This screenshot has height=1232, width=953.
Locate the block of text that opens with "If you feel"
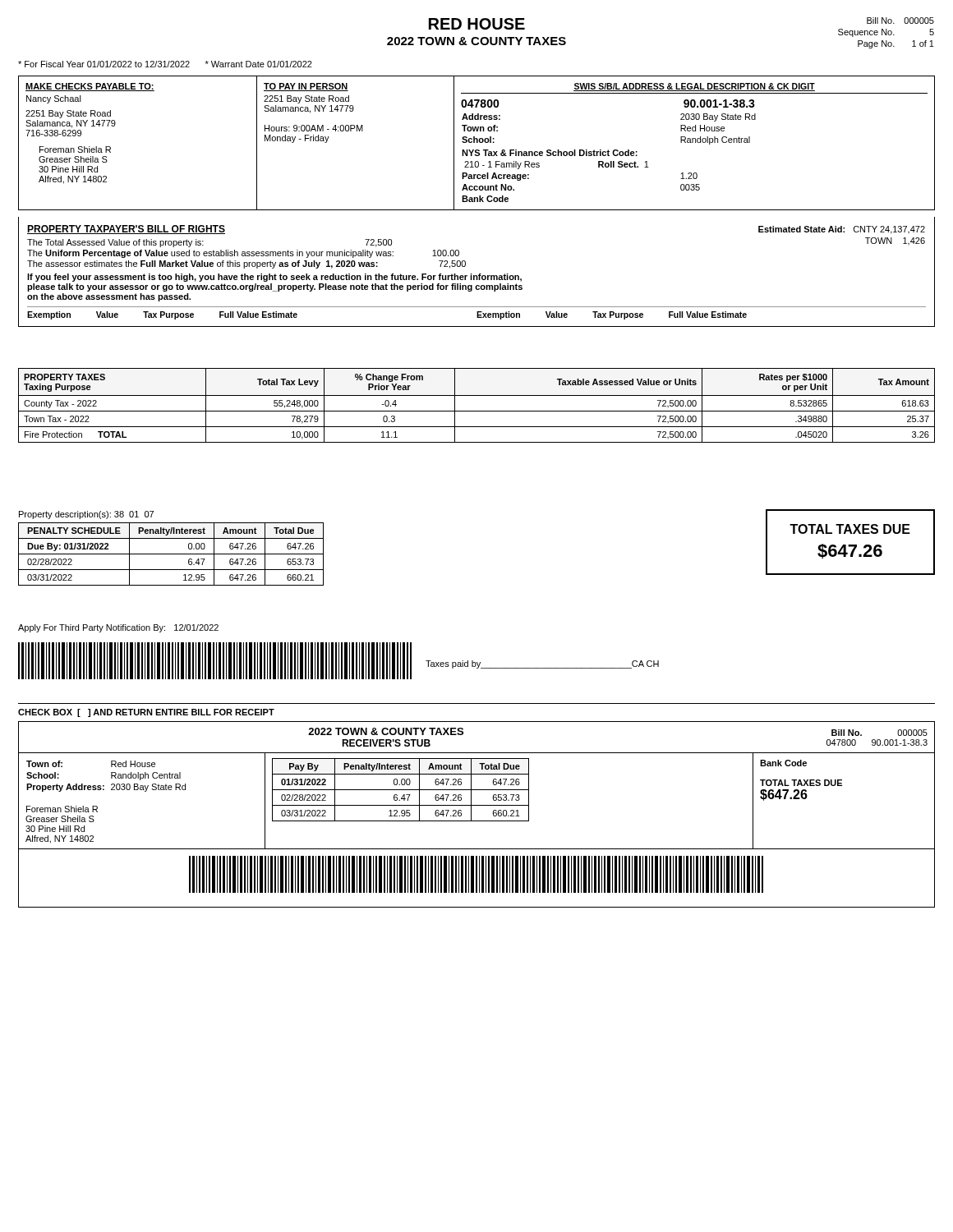click(x=275, y=287)
